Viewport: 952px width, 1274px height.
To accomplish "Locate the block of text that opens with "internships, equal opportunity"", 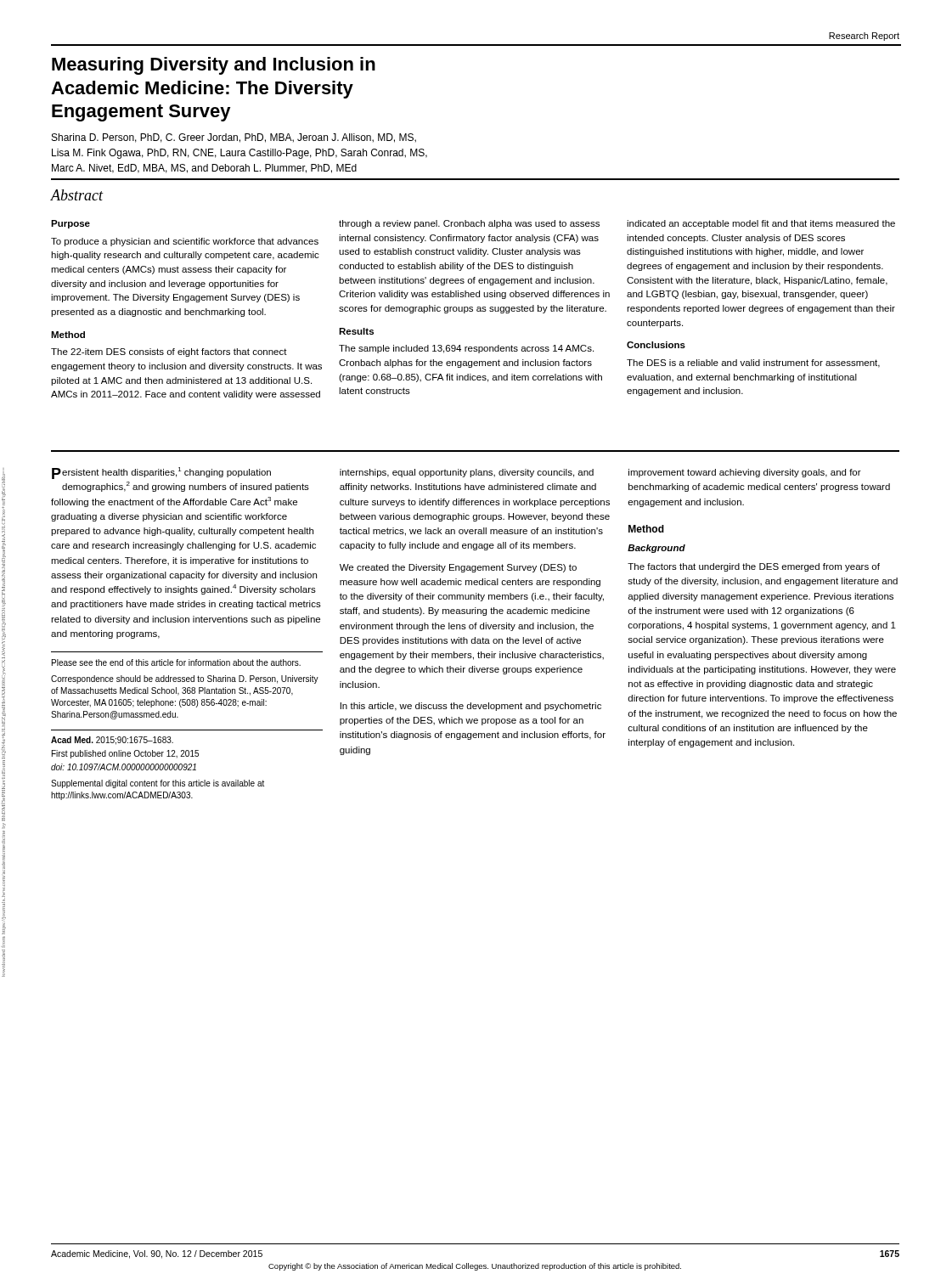I will pos(475,509).
